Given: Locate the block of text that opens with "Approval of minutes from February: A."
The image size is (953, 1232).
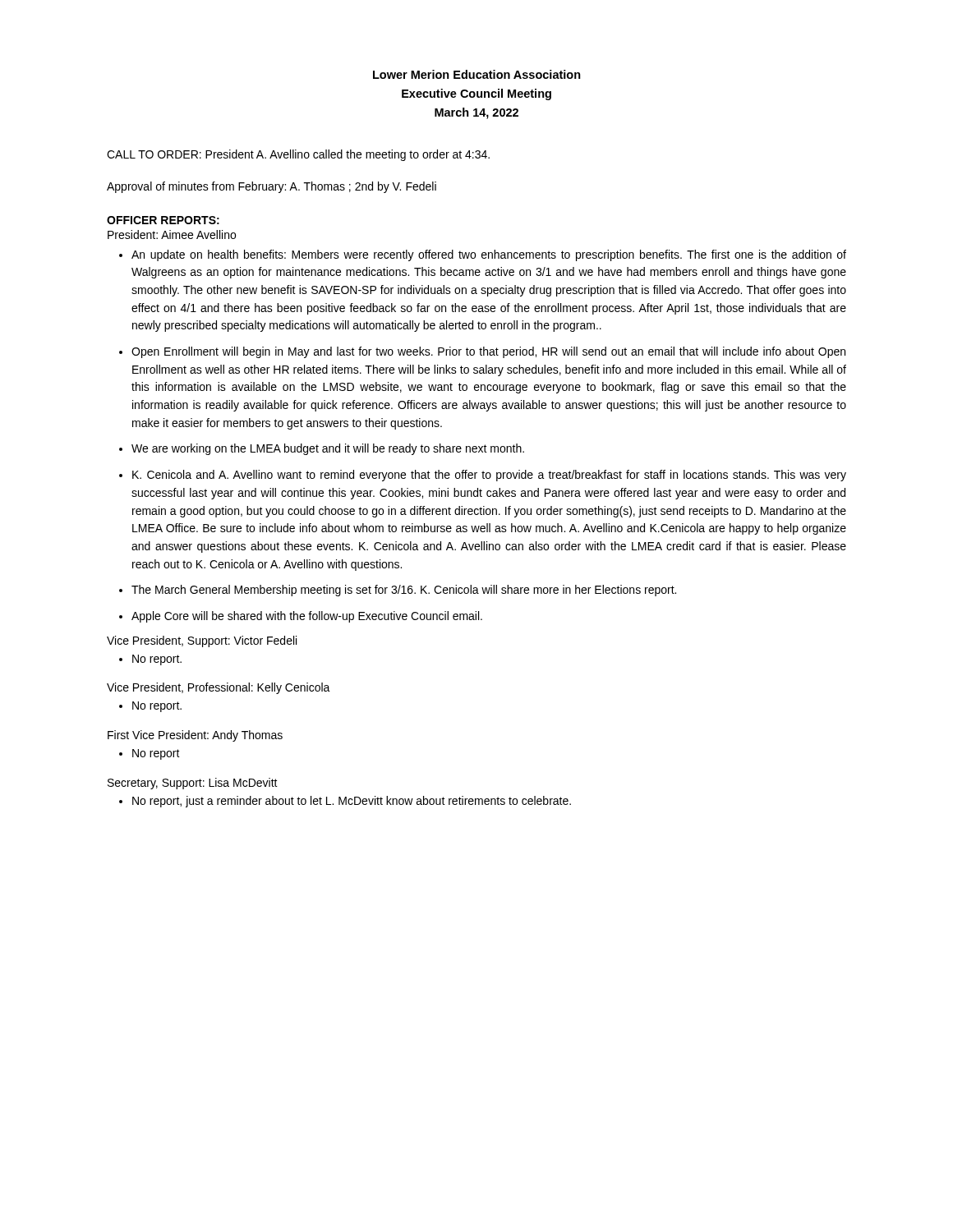Looking at the screenshot, I should point(272,186).
